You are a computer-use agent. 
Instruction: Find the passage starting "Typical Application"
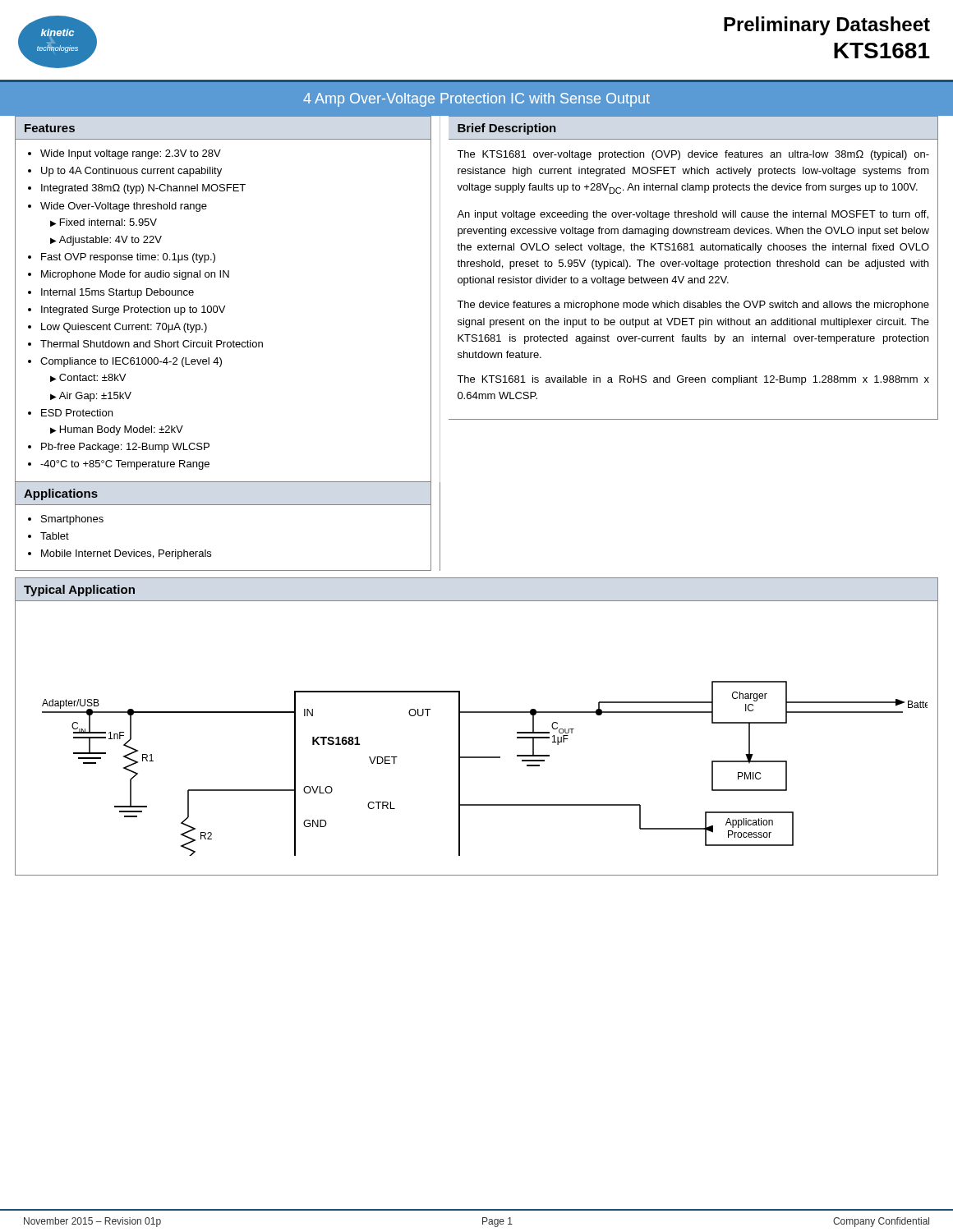click(80, 589)
